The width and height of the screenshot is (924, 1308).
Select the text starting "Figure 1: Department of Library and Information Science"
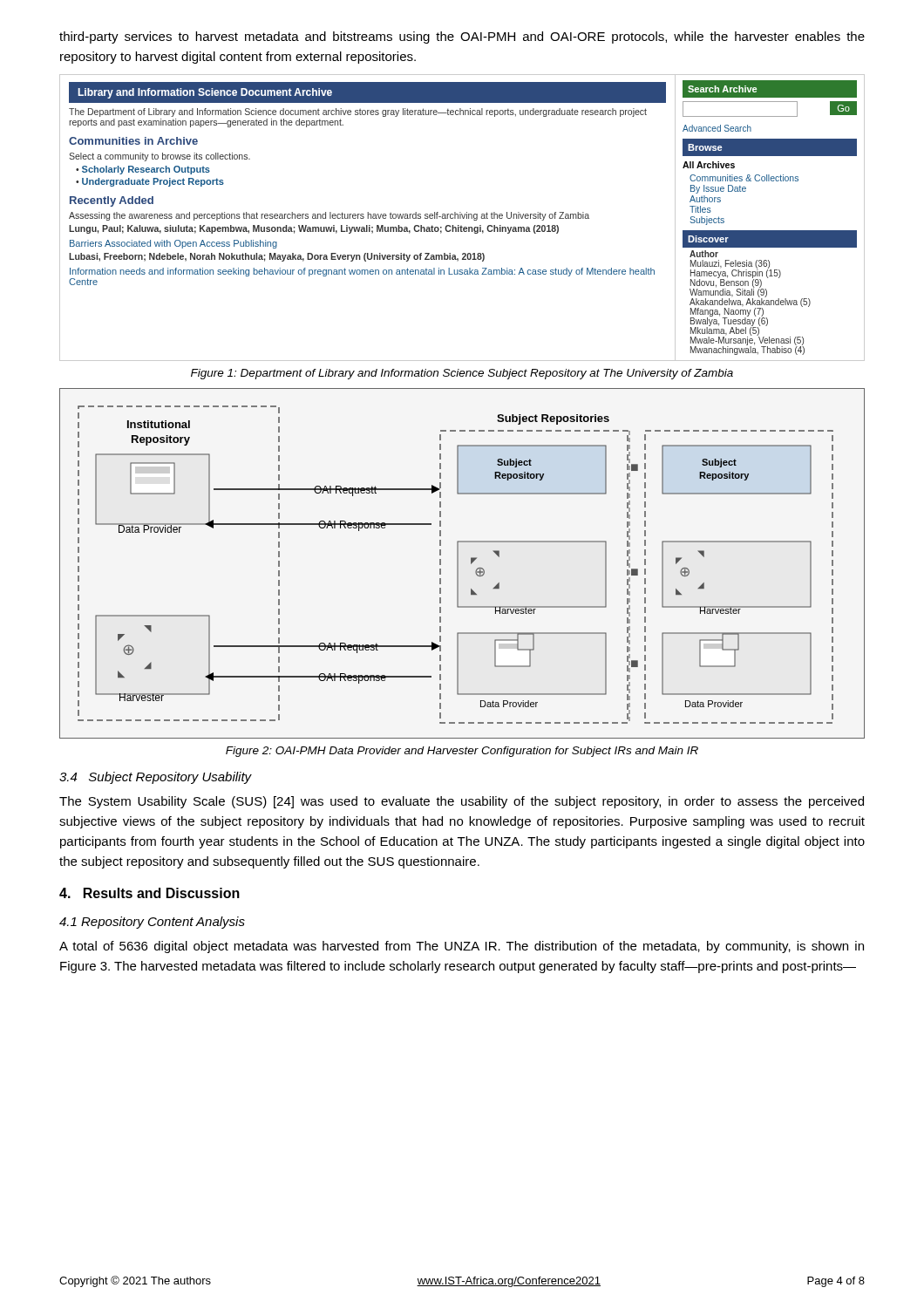[462, 372]
